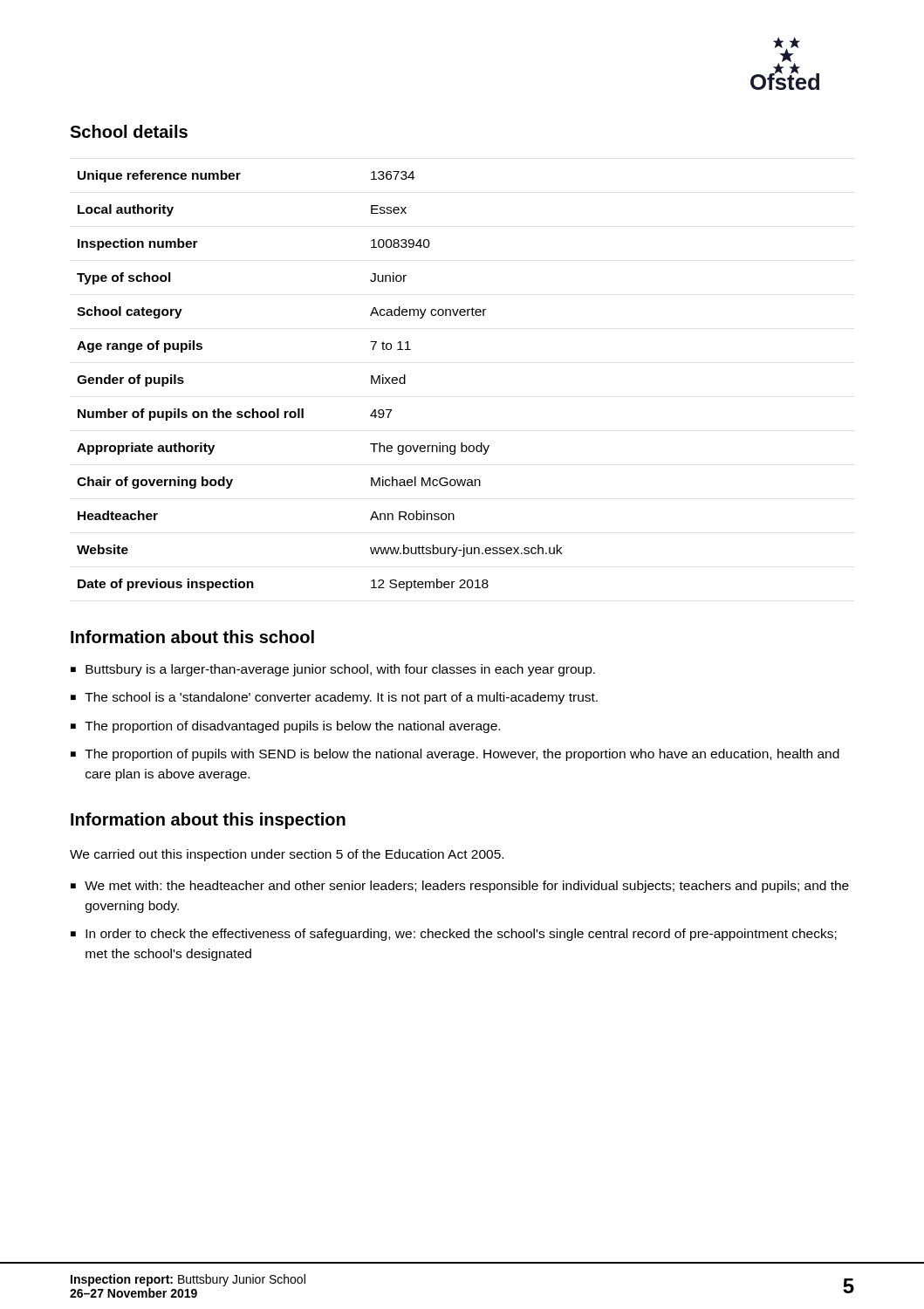The height and width of the screenshot is (1309, 924).
Task: Locate the block of text that opens with "Buttsbury is a larger-than-average junior school, with four"
Action: (340, 670)
